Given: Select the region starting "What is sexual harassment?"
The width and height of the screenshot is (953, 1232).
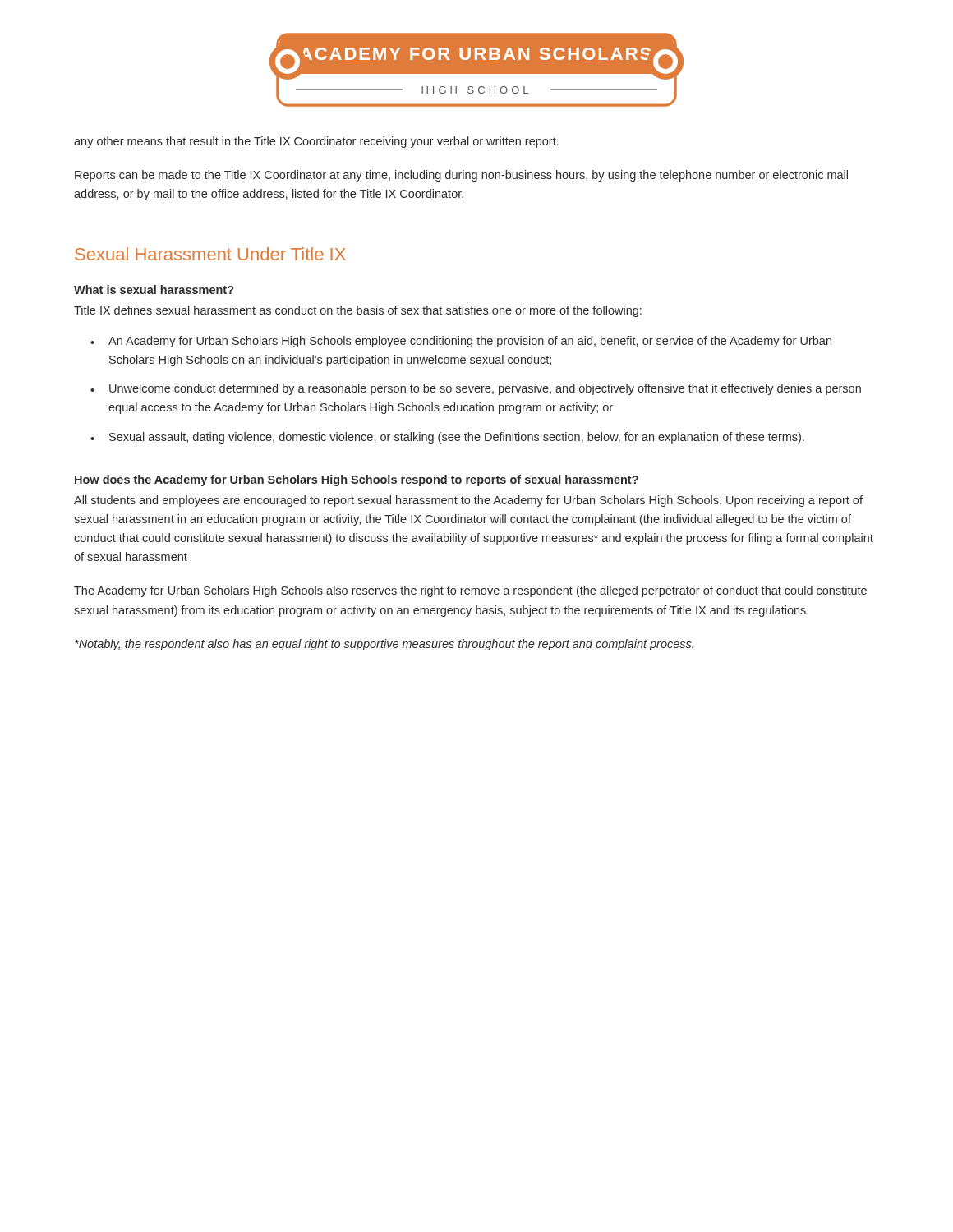Looking at the screenshot, I should click(x=154, y=290).
